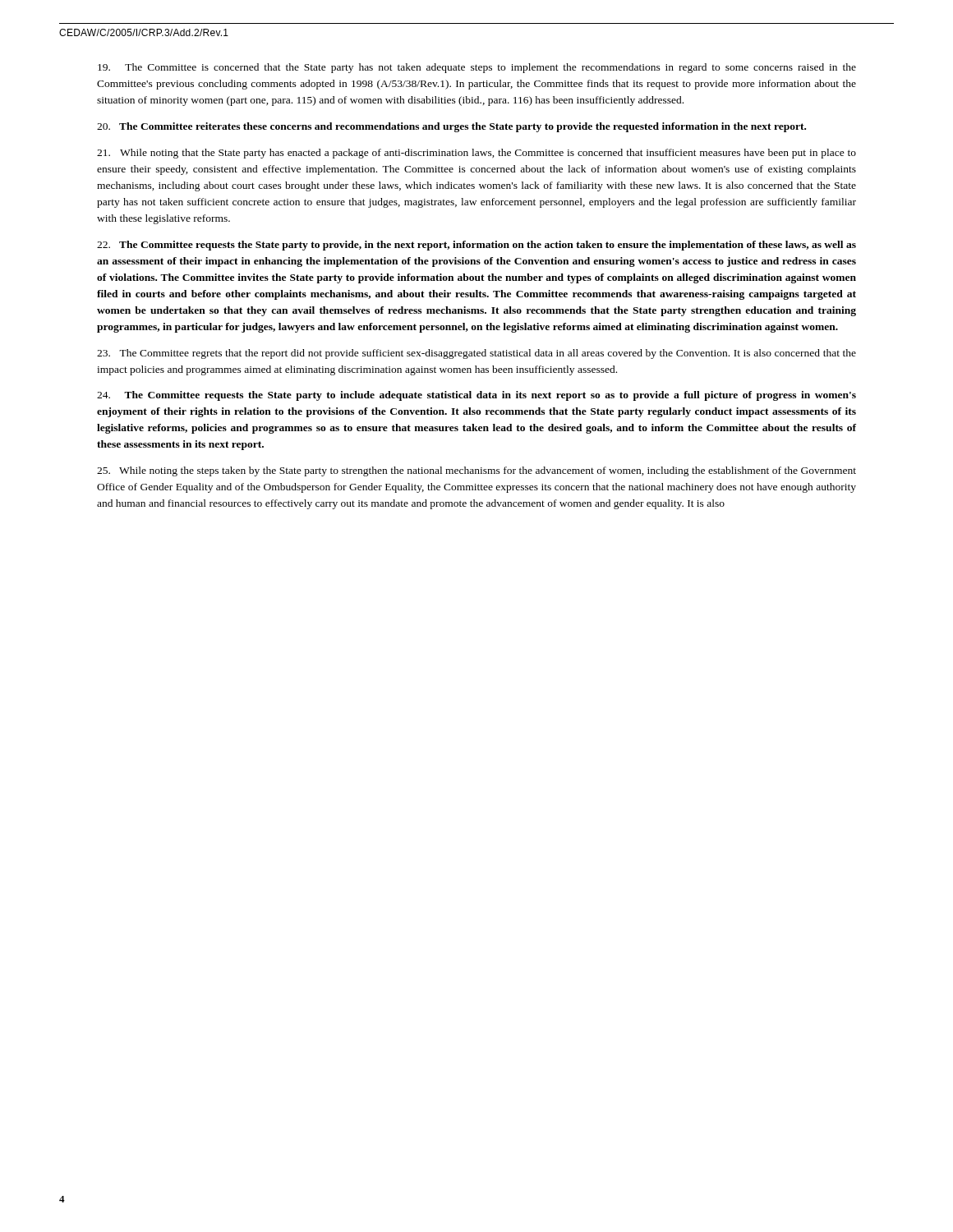Locate the text block containing "The Committee regrets that the"
Image resolution: width=953 pixels, height=1232 pixels.
pos(476,361)
